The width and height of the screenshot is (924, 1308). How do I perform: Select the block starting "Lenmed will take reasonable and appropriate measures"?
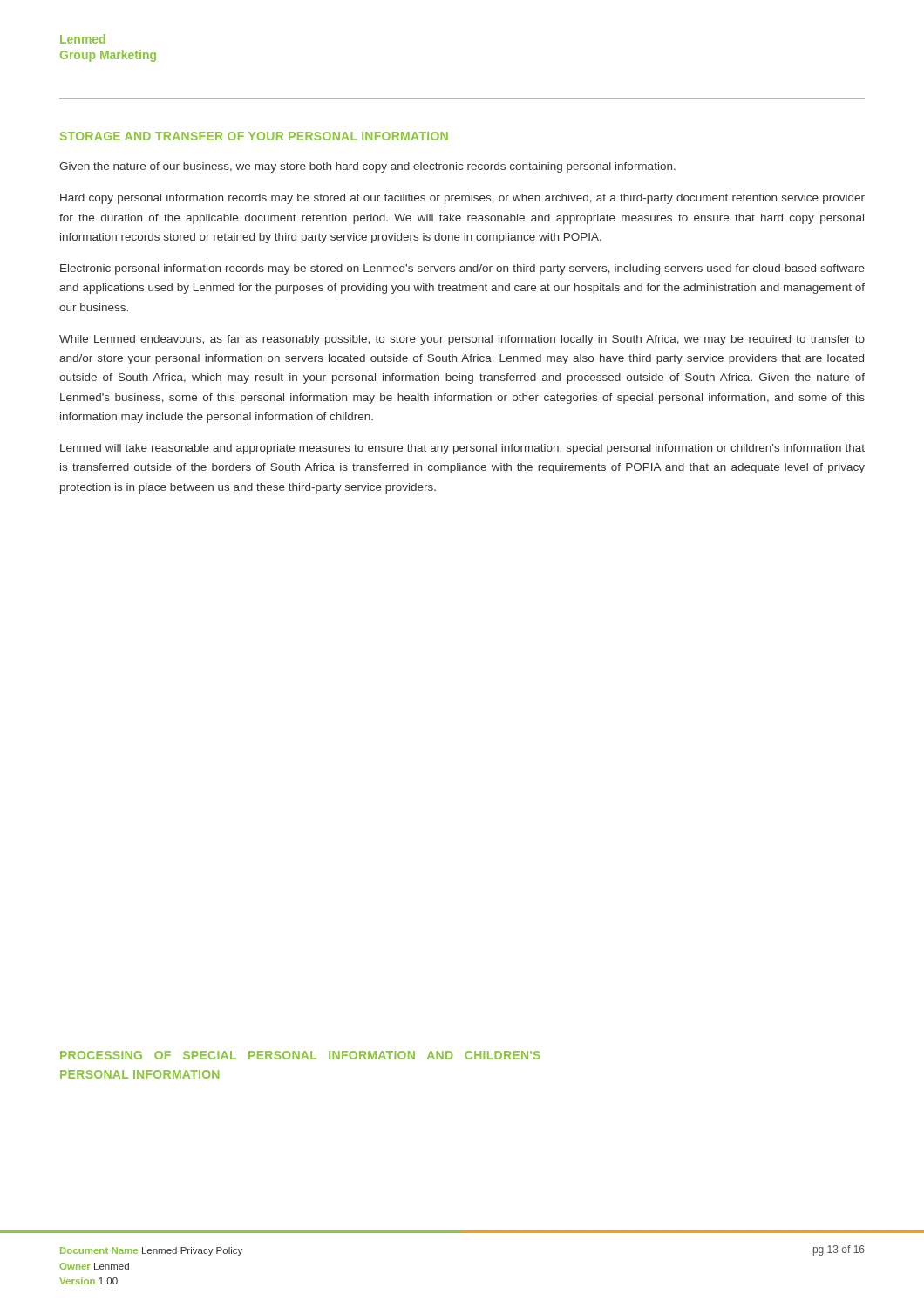(462, 467)
